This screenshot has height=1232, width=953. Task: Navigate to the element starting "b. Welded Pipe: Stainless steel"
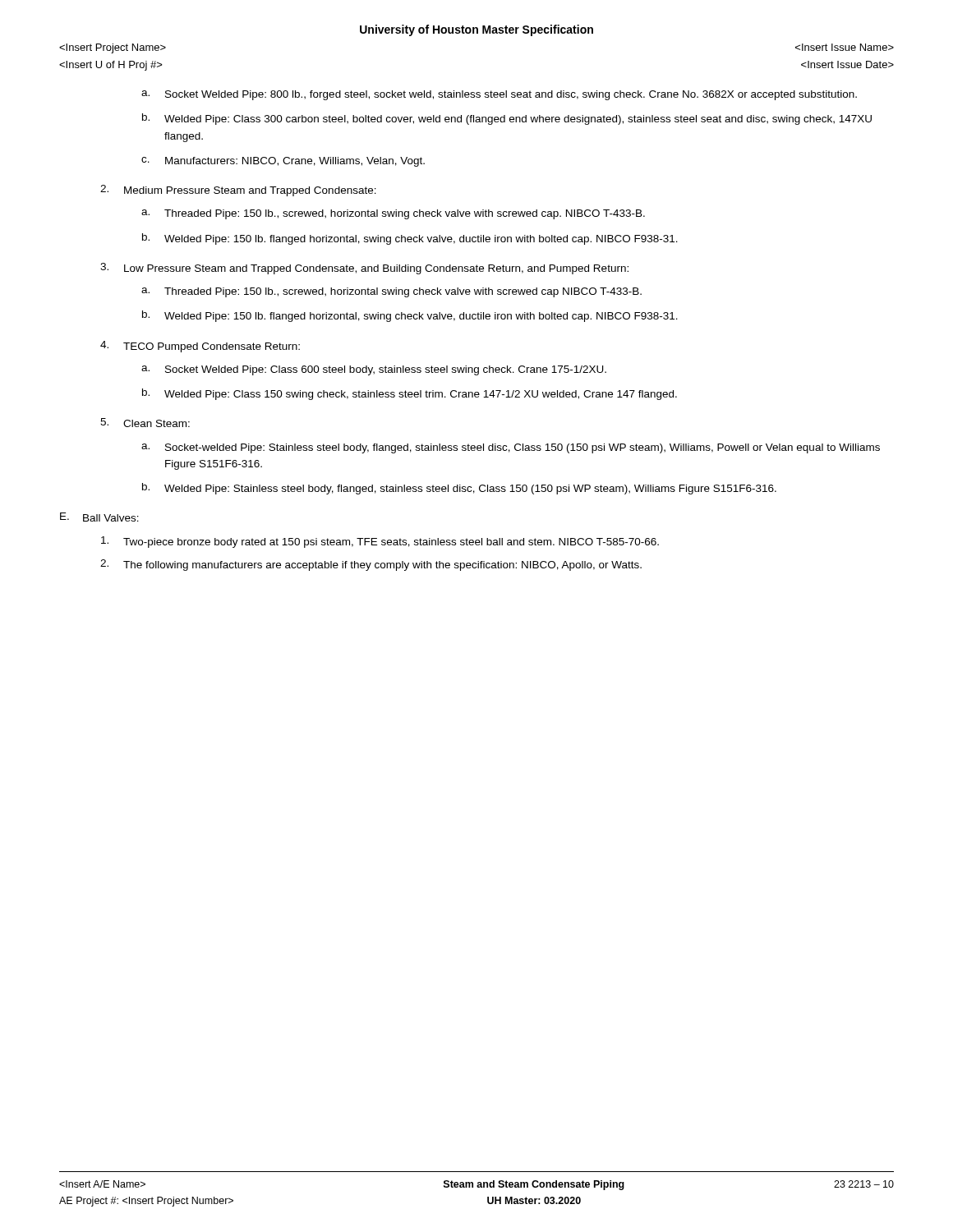(518, 489)
